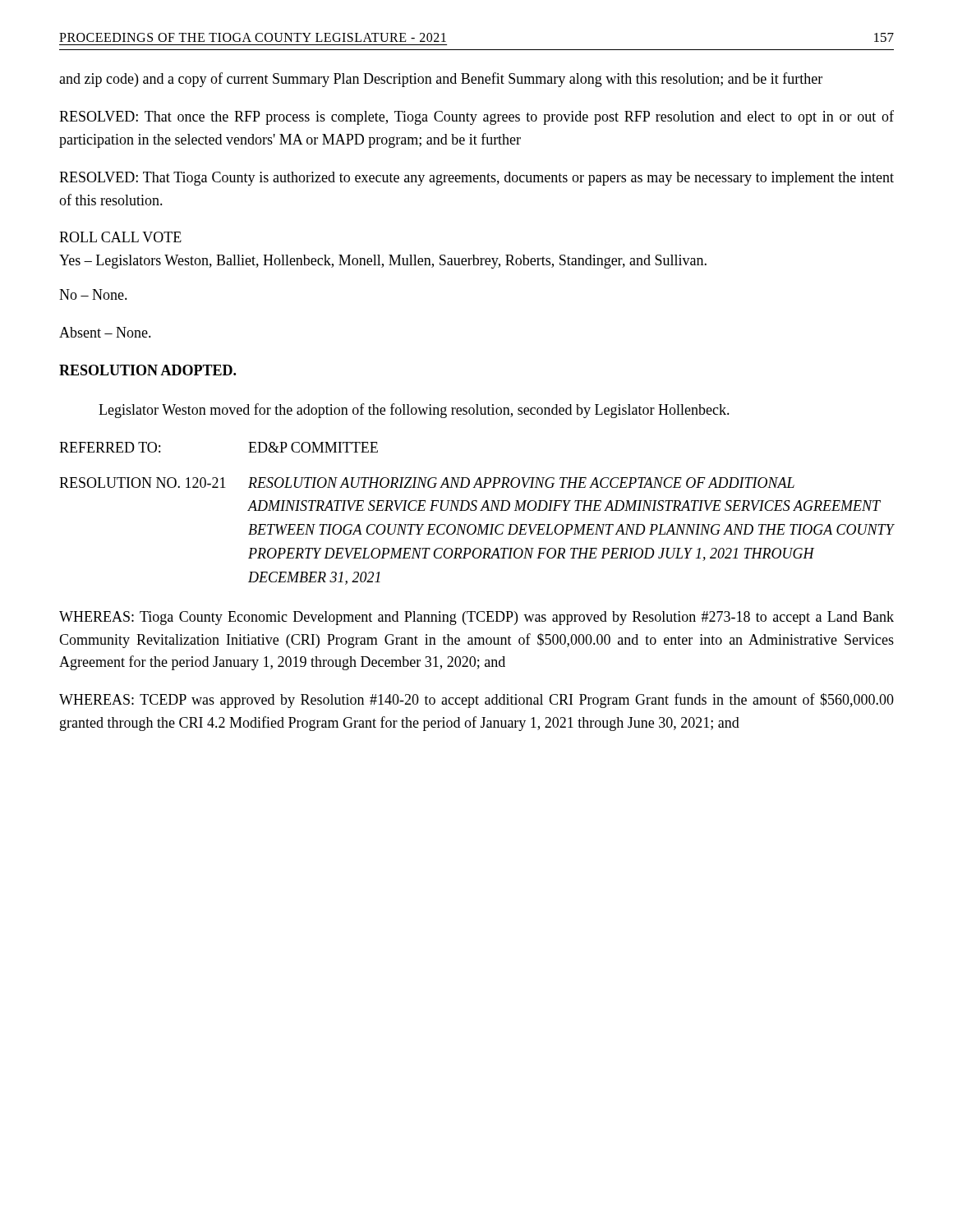The width and height of the screenshot is (953, 1232).
Task: Find "Absent – None." on this page
Action: point(105,333)
